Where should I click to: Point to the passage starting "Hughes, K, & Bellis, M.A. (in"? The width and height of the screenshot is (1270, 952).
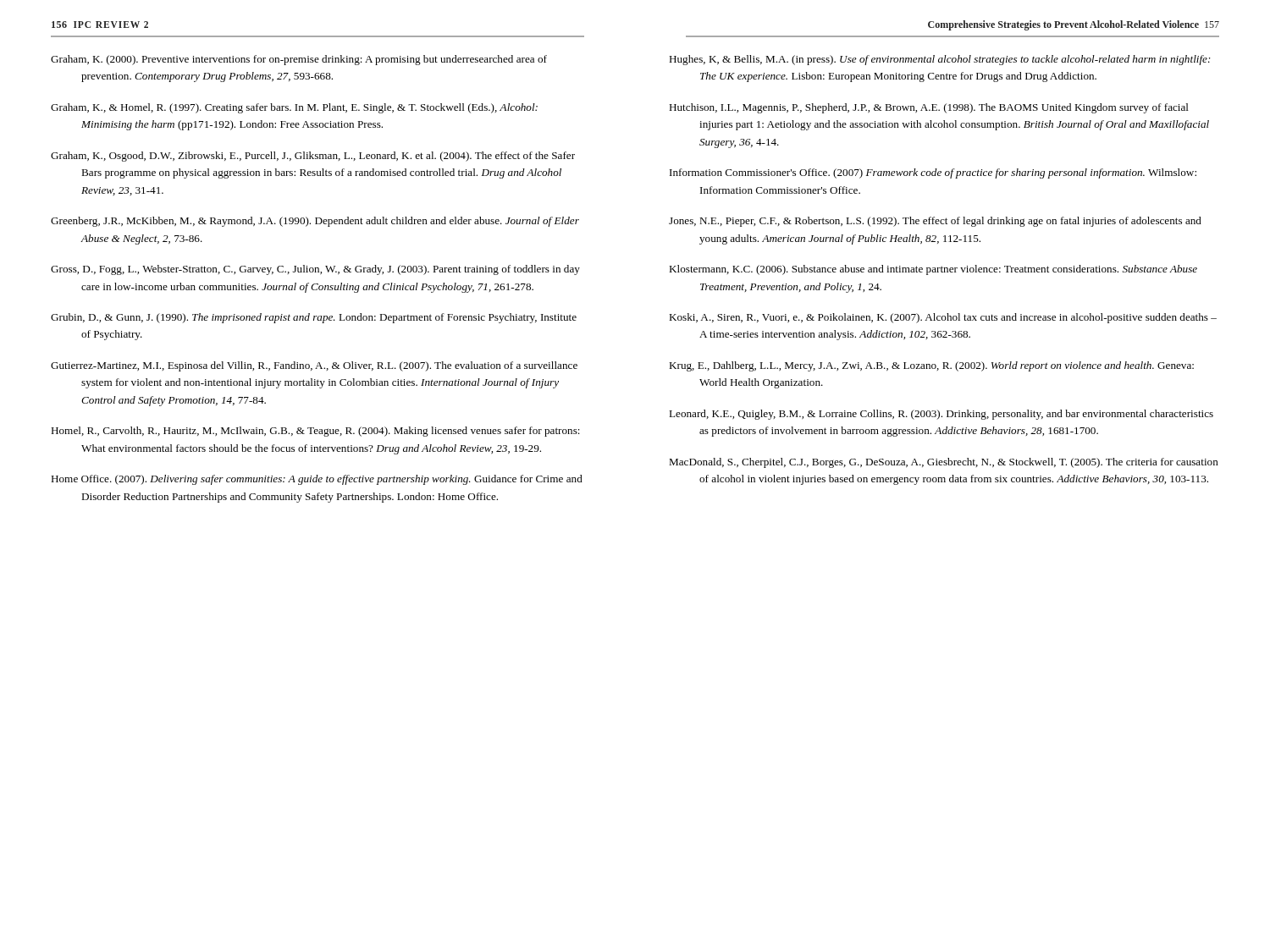tap(940, 67)
